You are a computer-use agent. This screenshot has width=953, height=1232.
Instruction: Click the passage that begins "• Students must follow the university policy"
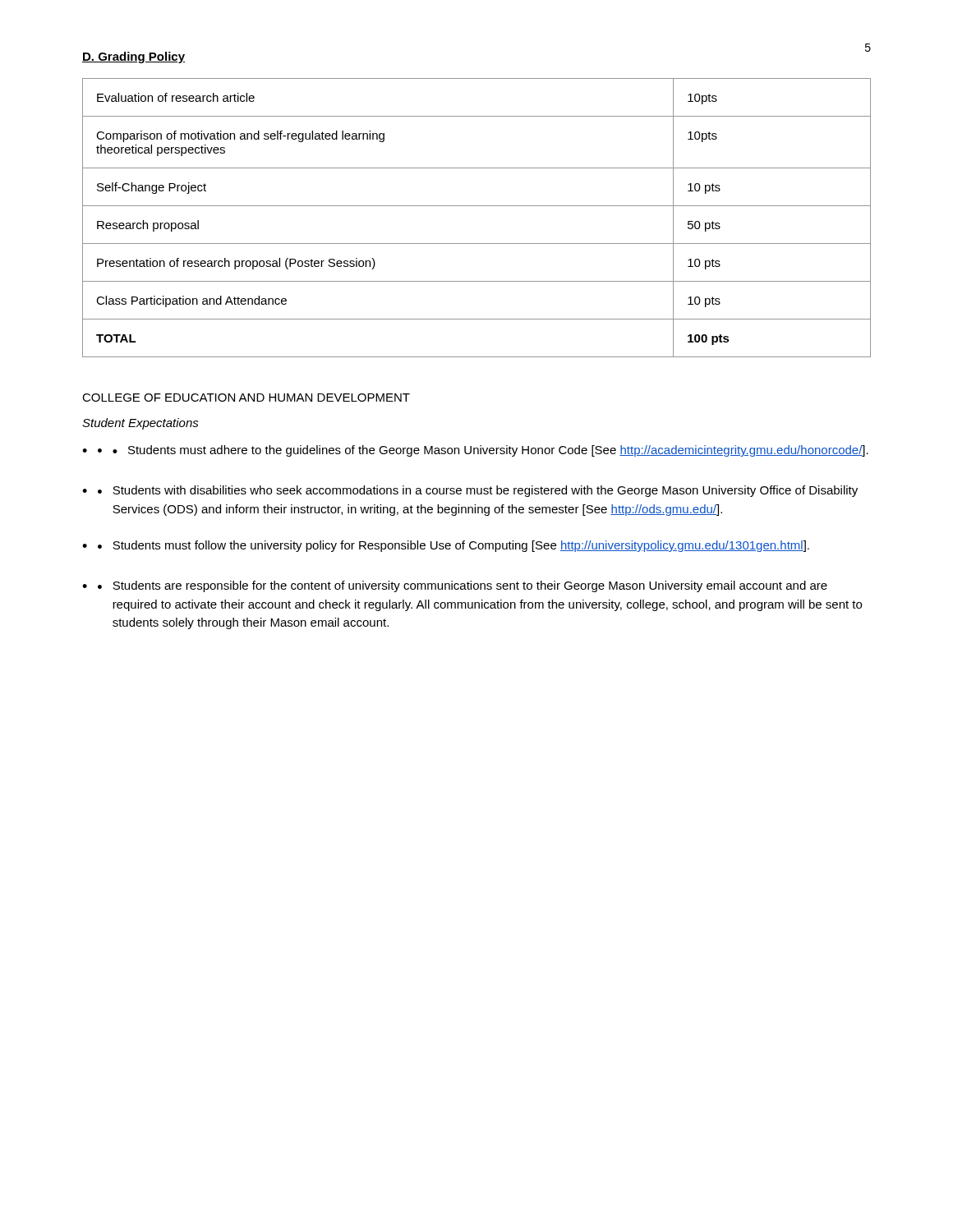tap(484, 547)
